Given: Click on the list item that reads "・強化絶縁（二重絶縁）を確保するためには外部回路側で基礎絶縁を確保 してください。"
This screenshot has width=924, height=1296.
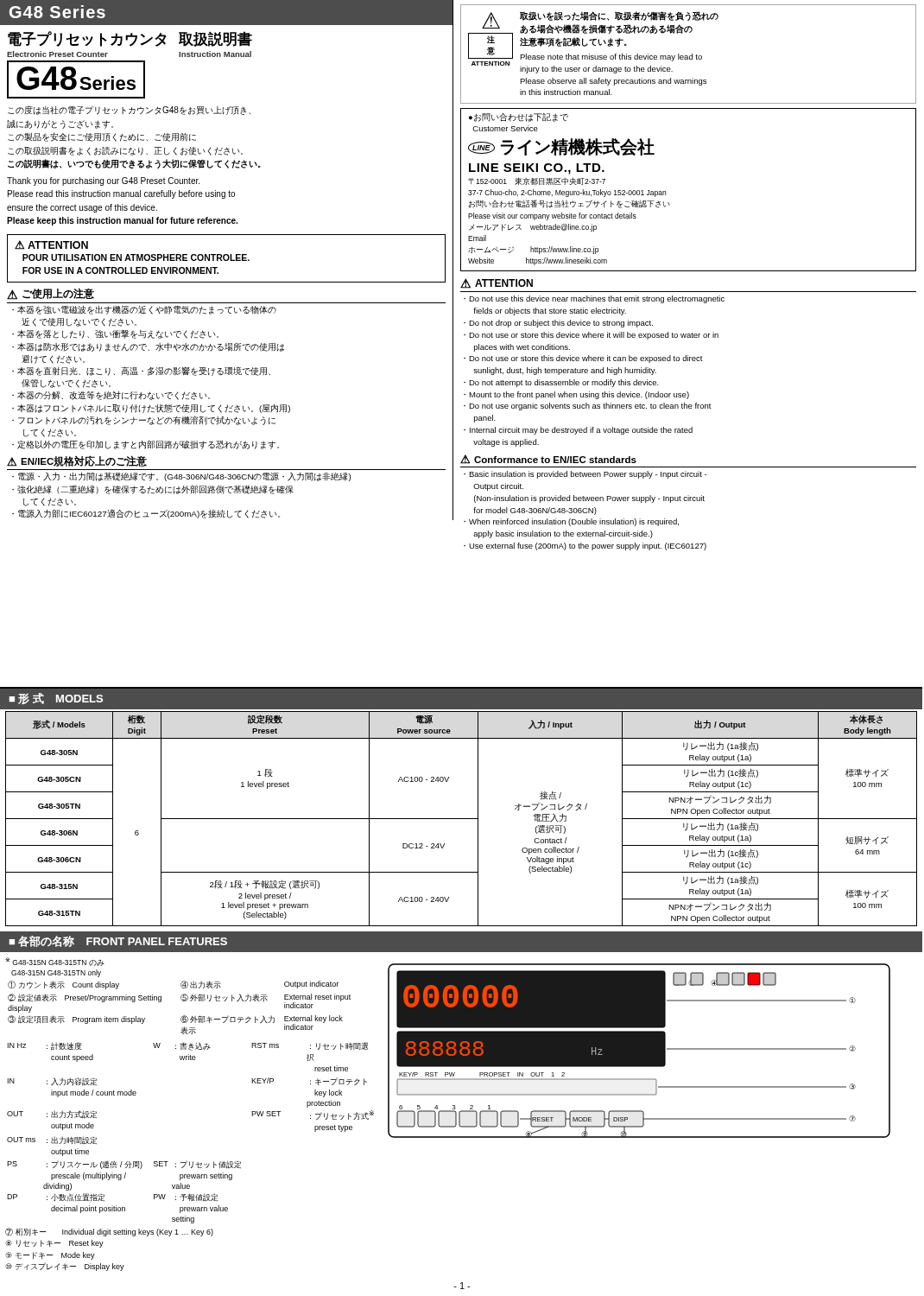Looking at the screenshot, I should coord(151,495).
